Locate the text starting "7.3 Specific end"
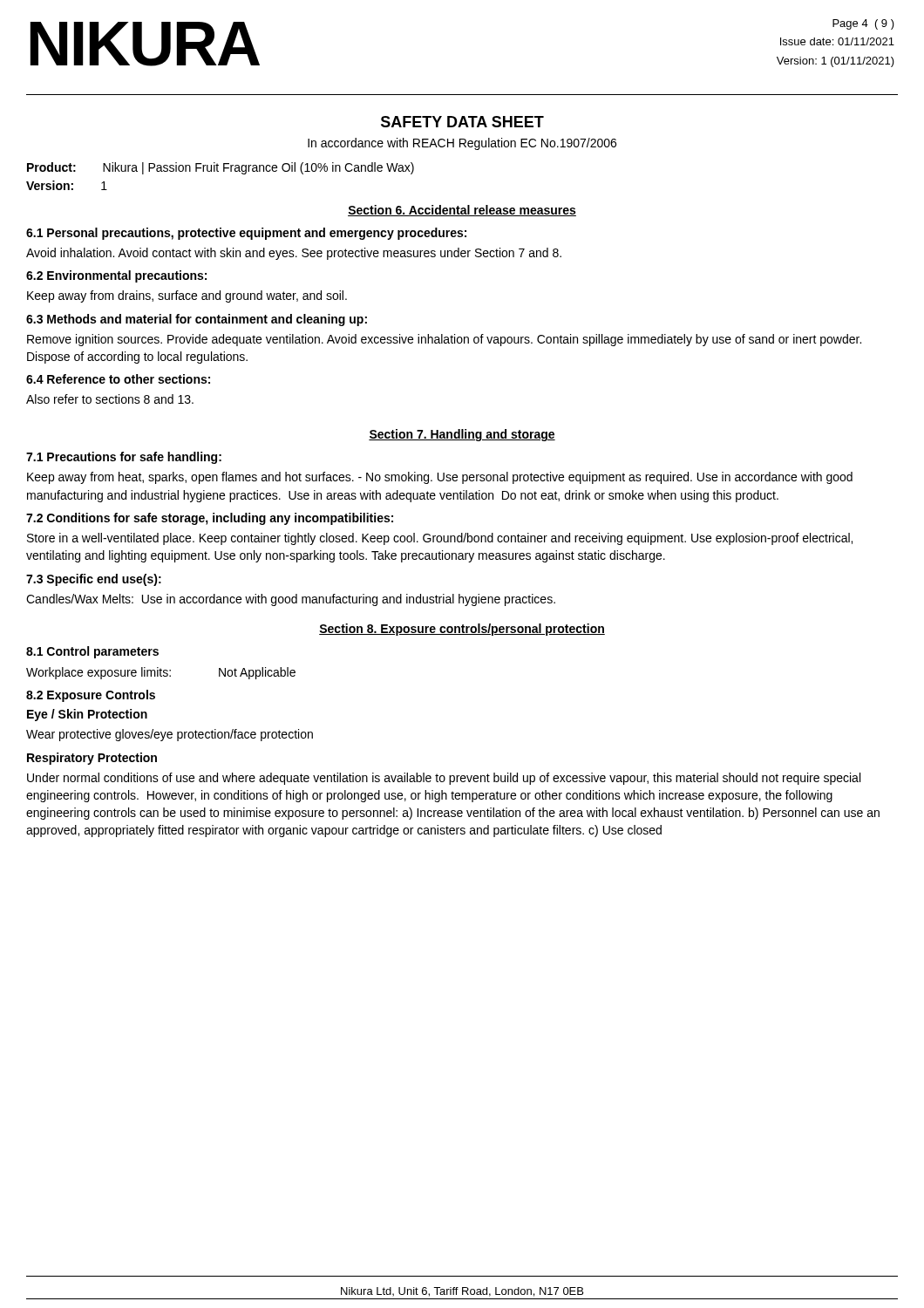Viewport: 924px width, 1308px height. (94, 579)
